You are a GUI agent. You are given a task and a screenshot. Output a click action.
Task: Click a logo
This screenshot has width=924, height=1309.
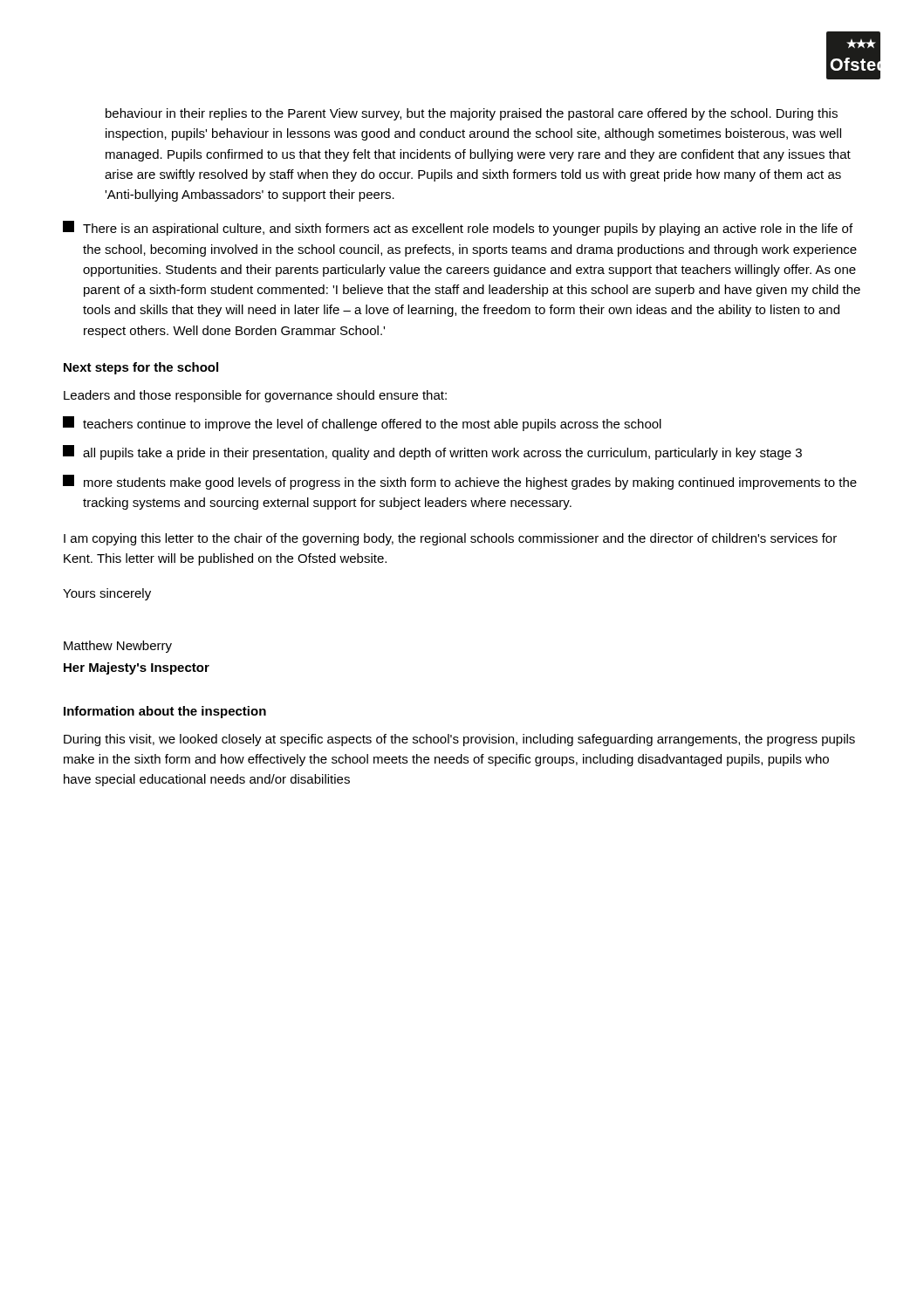pos(848,56)
